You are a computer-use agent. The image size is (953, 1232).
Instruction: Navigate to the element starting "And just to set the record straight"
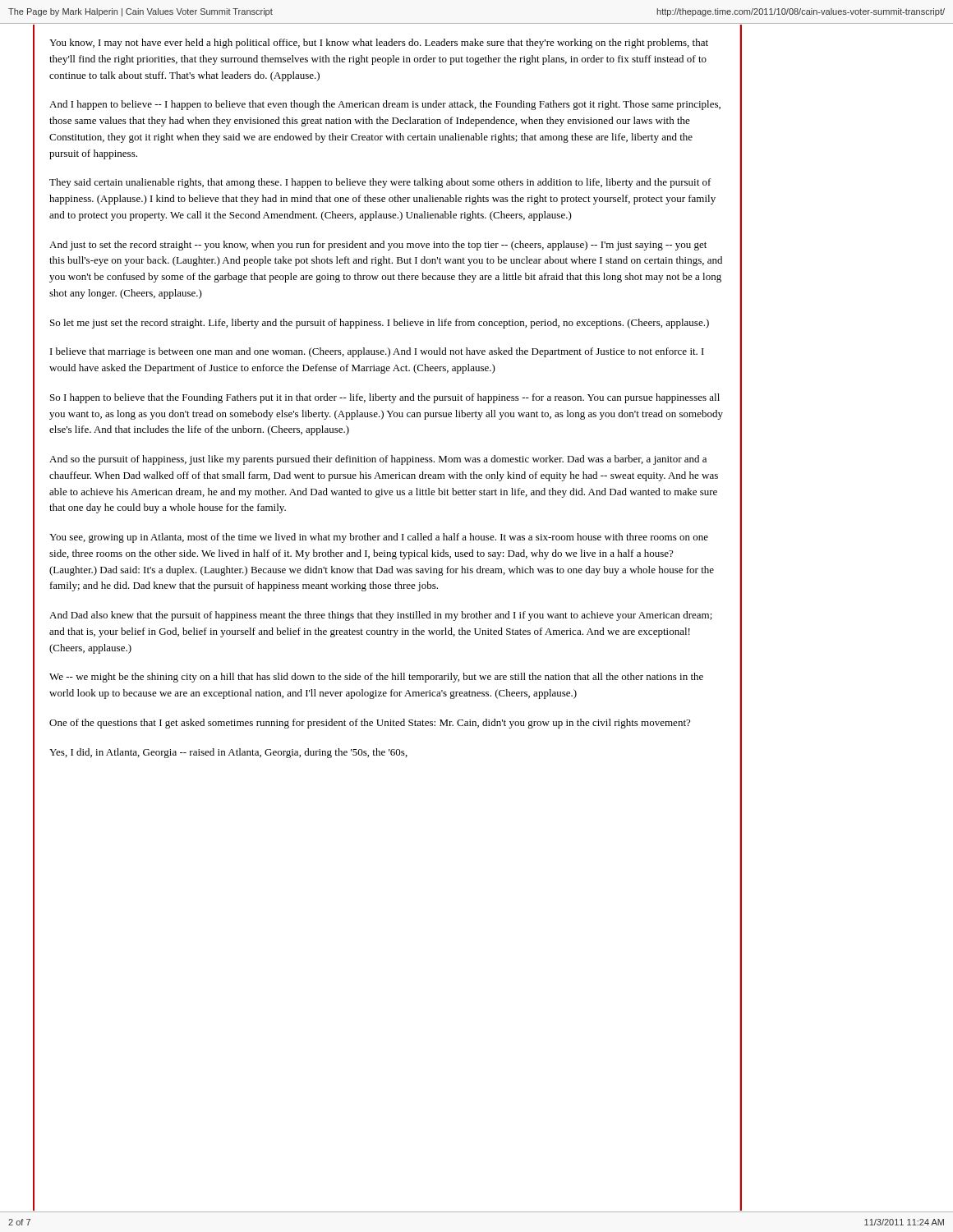(386, 268)
